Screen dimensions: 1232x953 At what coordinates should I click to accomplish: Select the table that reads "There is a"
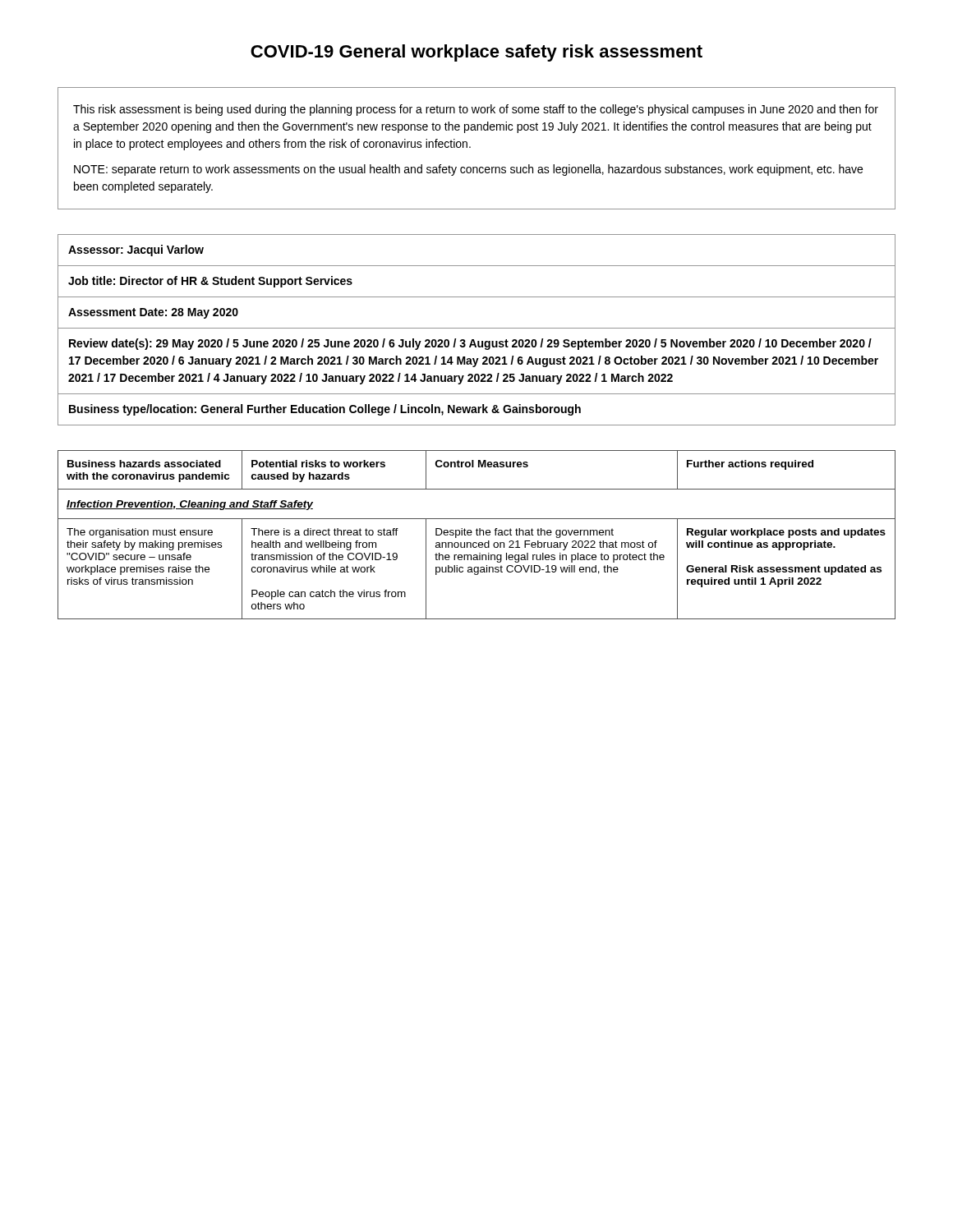tap(476, 535)
